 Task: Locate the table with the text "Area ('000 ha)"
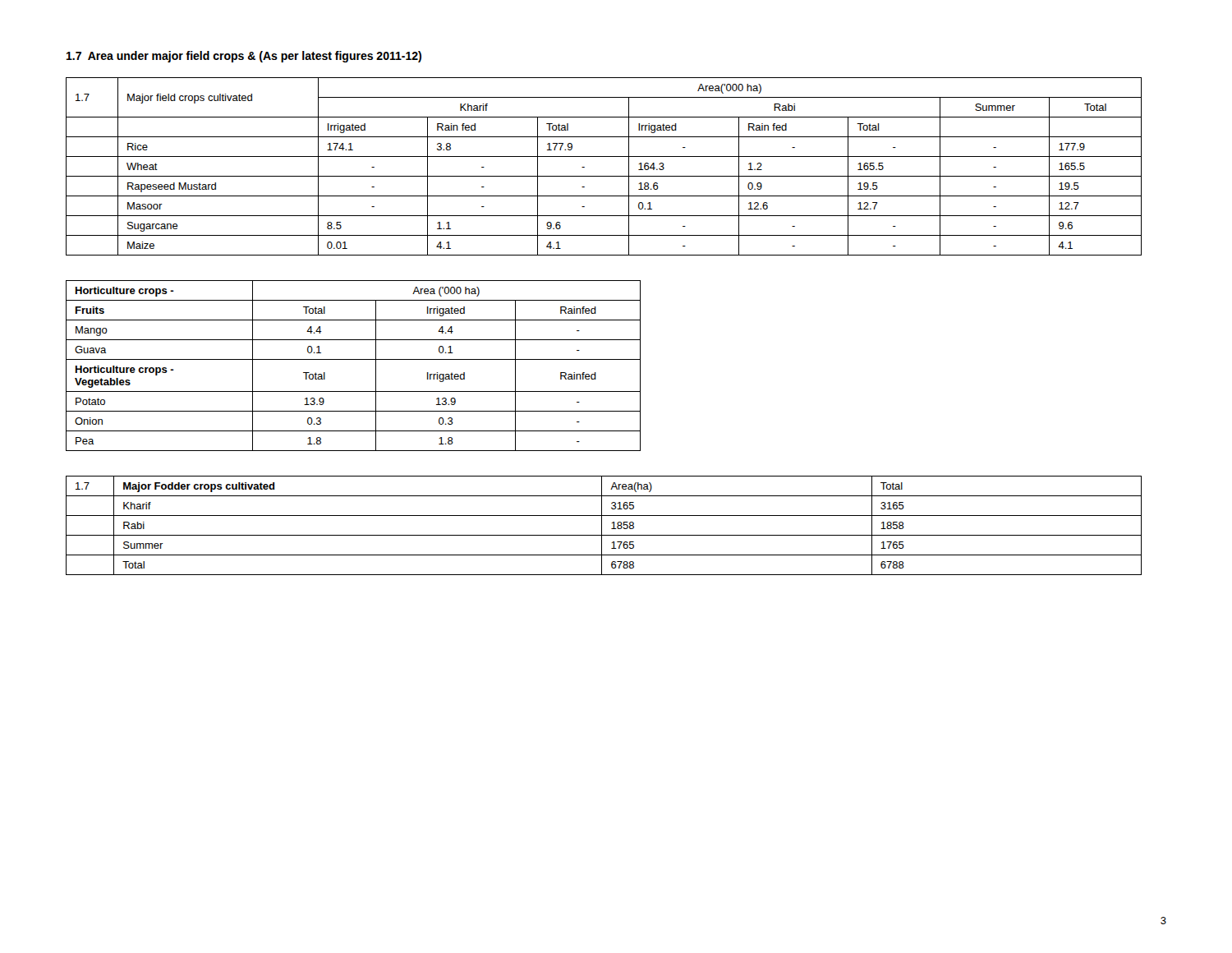[x=616, y=366]
